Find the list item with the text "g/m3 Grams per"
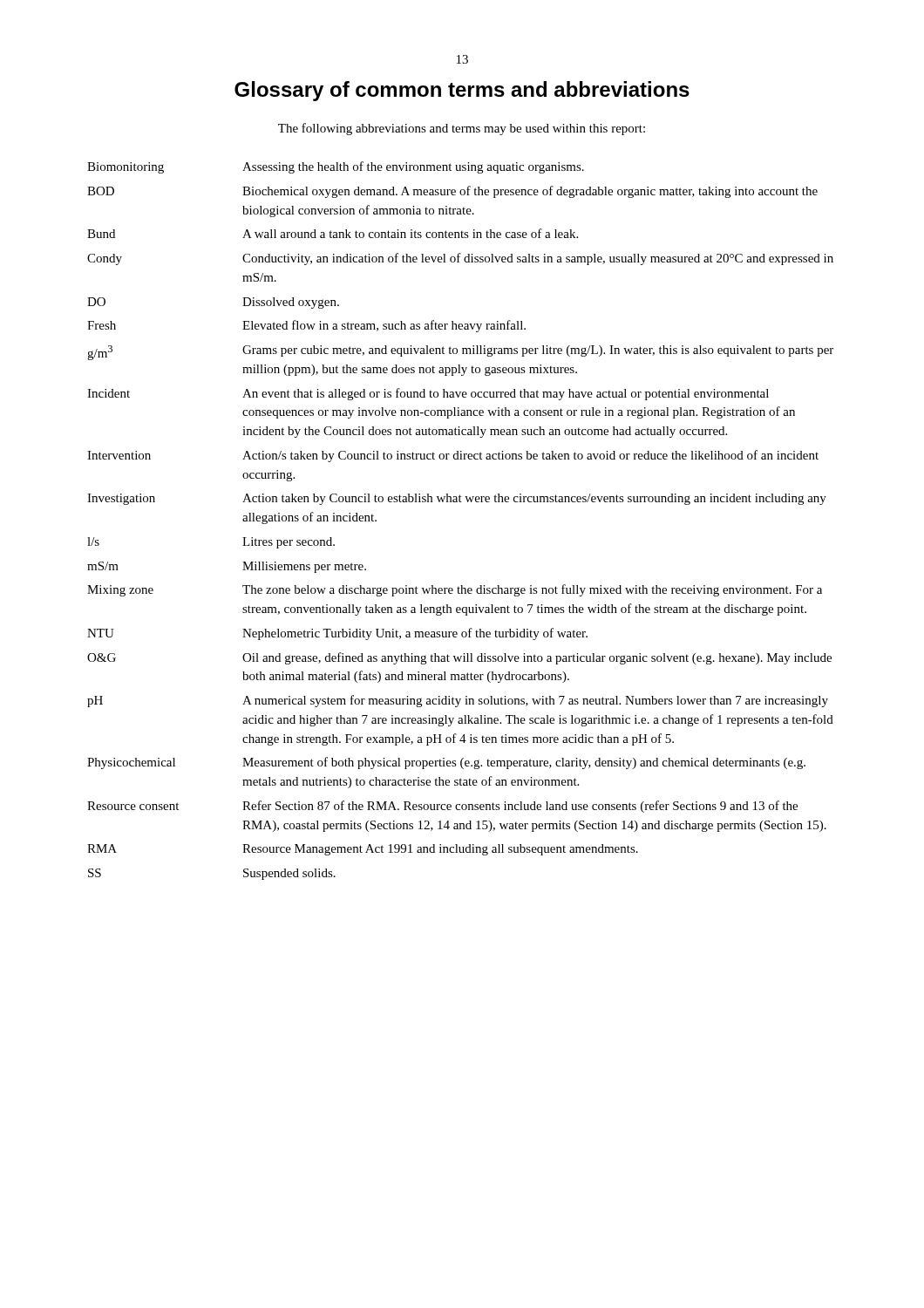 tap(462, 360)
